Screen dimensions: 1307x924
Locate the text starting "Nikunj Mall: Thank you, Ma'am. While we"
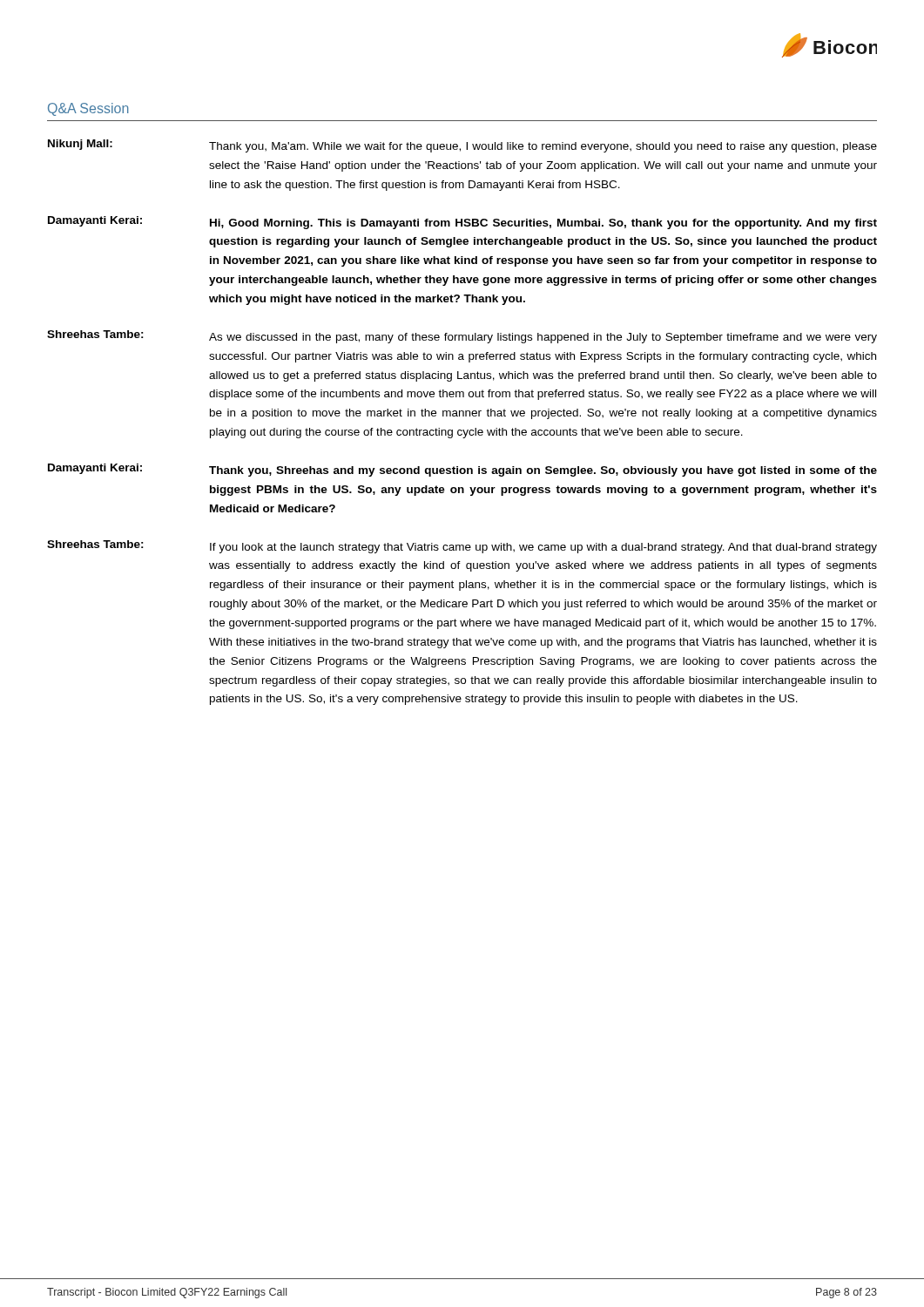tap(462, 165)
